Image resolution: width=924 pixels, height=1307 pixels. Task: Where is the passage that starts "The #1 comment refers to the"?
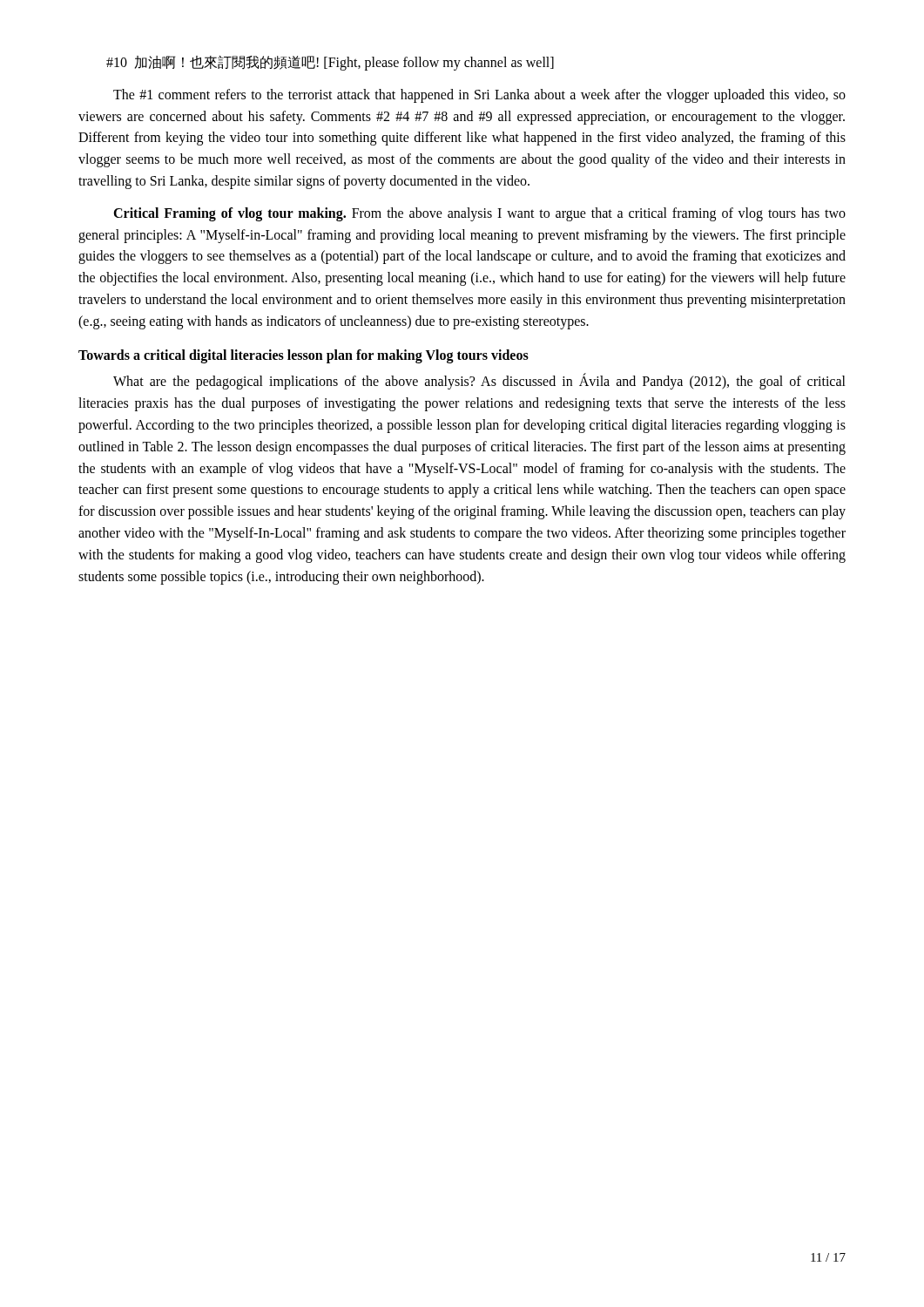point(462,138)
